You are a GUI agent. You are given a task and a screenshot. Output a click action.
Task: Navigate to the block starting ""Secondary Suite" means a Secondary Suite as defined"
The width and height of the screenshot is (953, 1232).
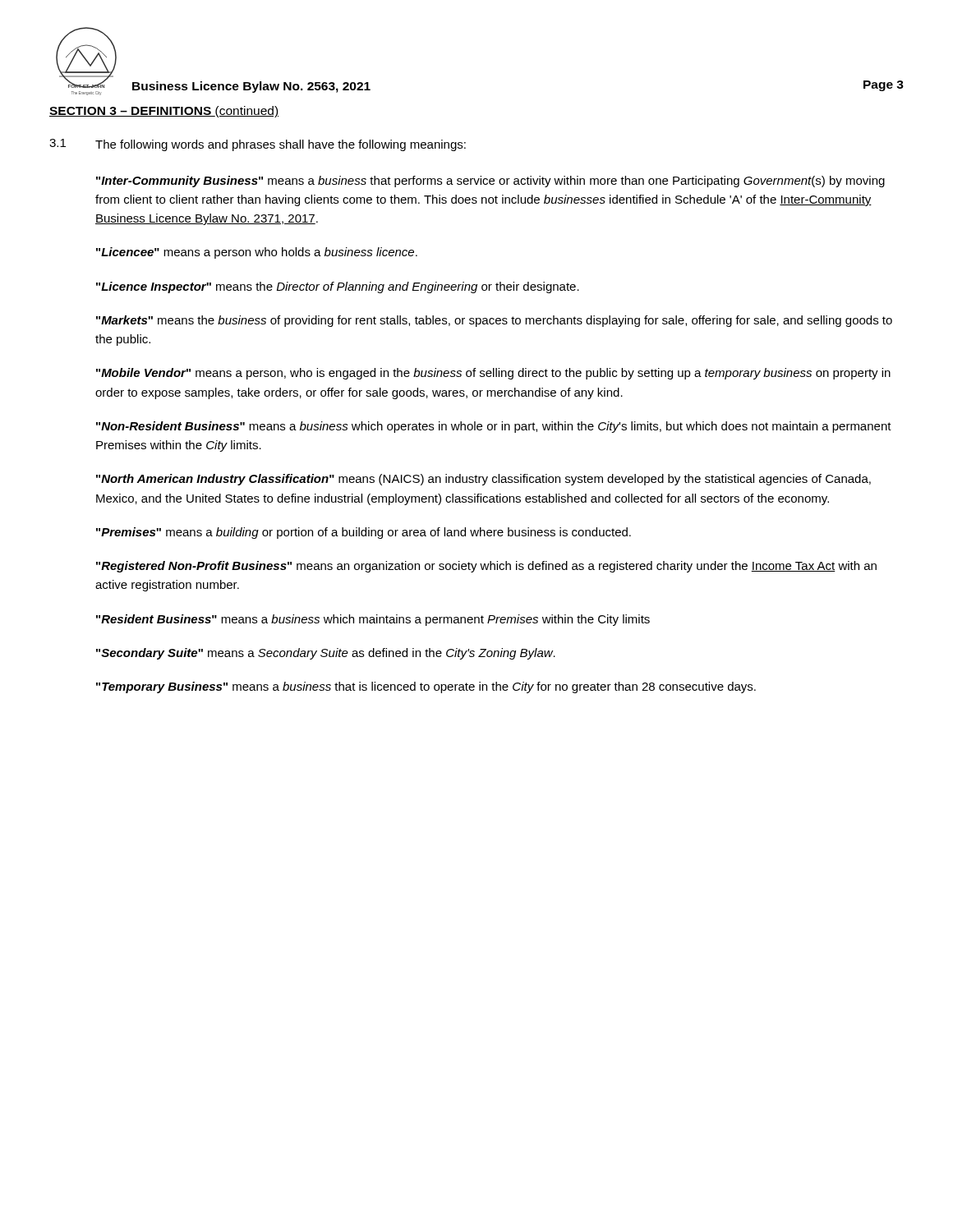[326, 652]
